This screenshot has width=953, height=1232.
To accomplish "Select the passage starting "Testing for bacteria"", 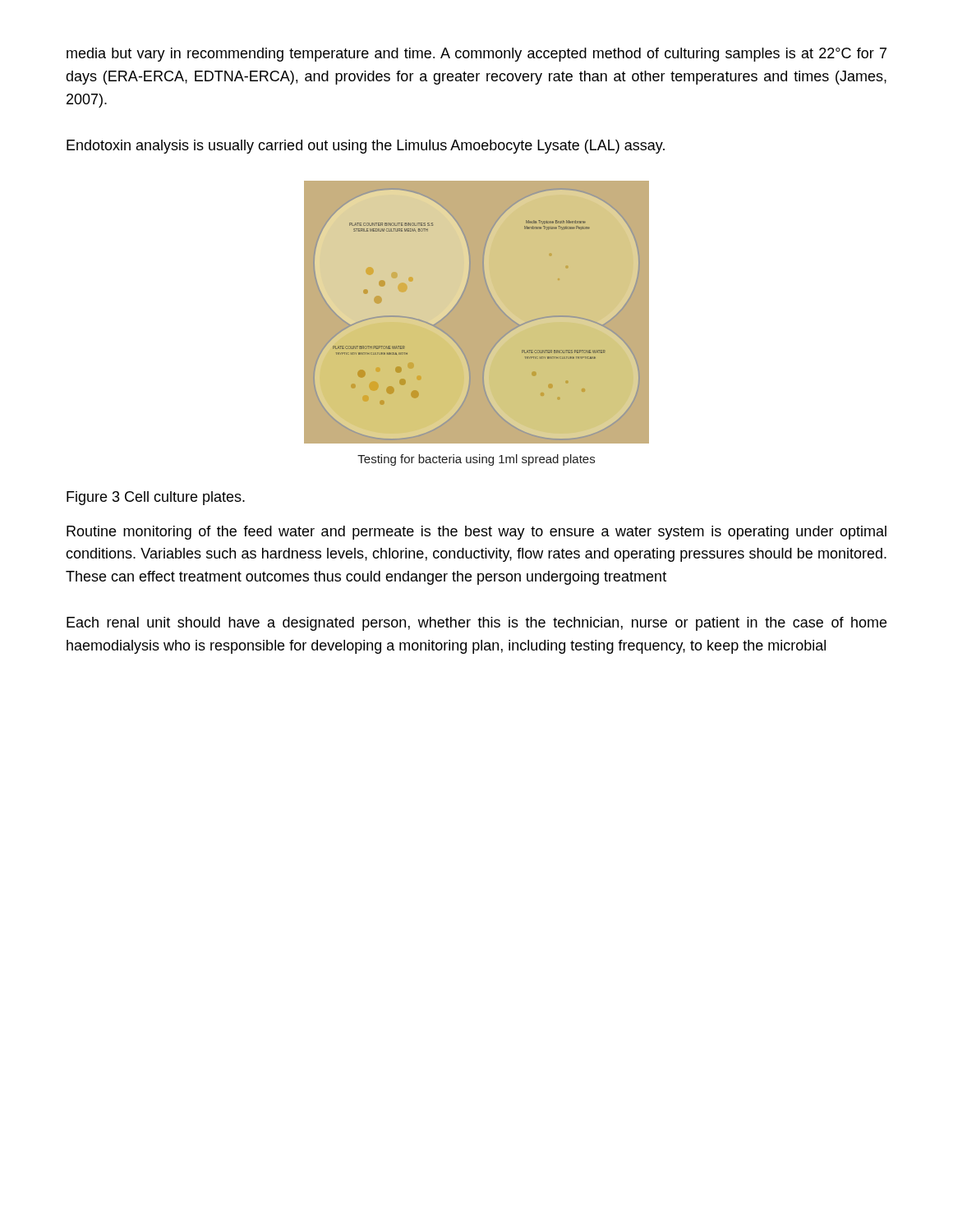I will point(476,458).
